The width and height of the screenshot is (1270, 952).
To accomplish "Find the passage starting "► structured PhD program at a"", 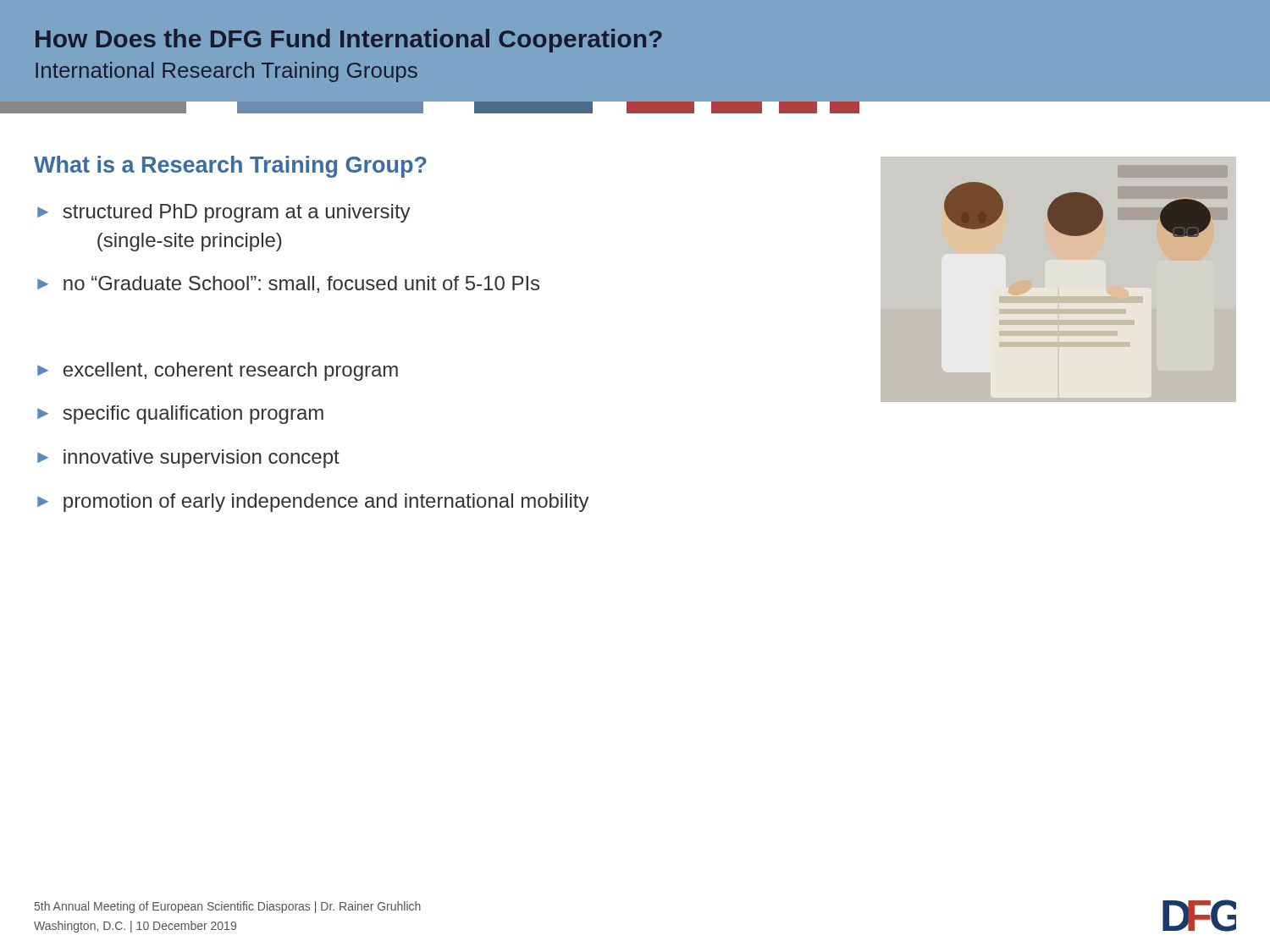I will click(381, 226).
